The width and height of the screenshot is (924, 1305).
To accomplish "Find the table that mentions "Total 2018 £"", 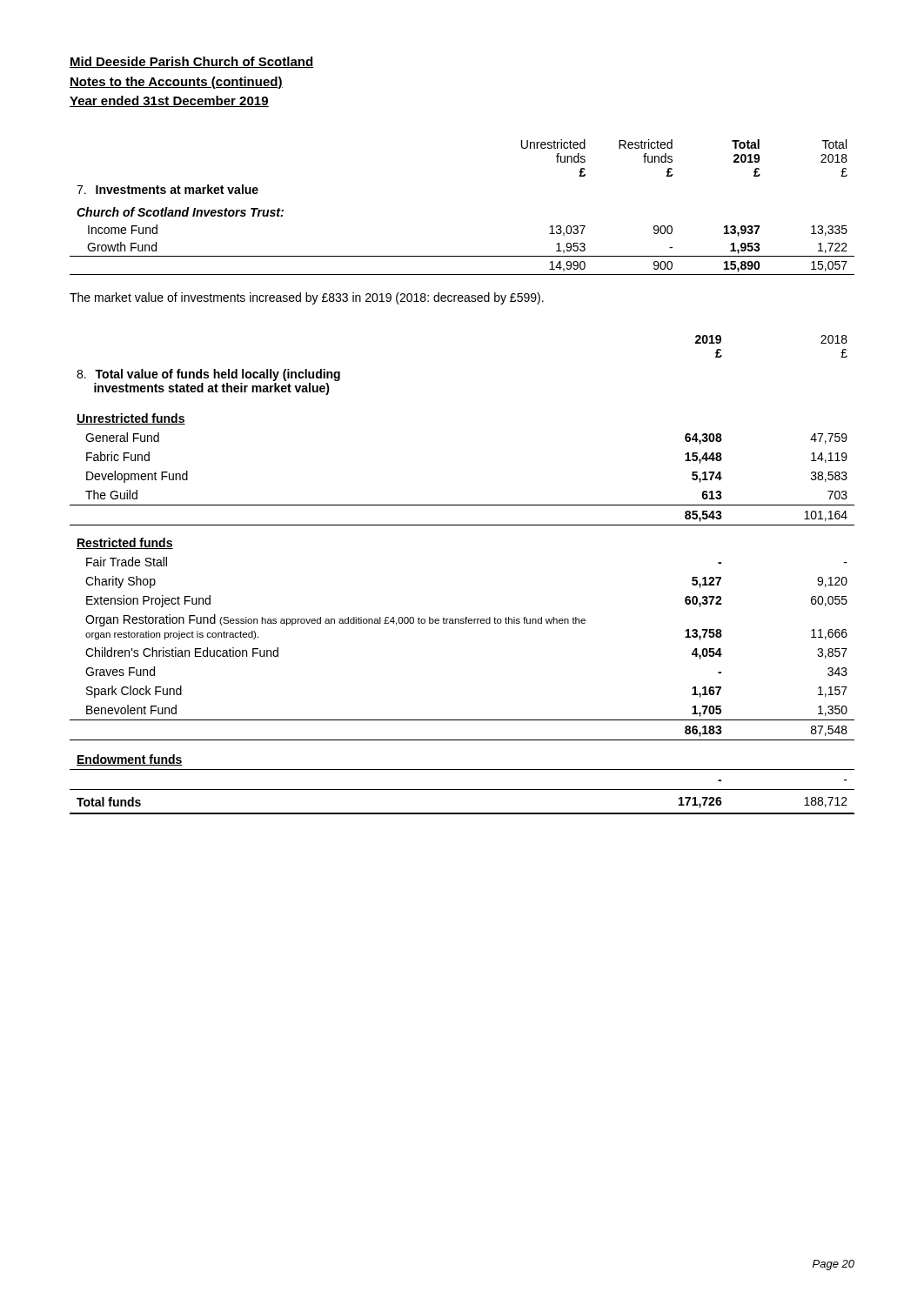I will (x=462, y=205).
